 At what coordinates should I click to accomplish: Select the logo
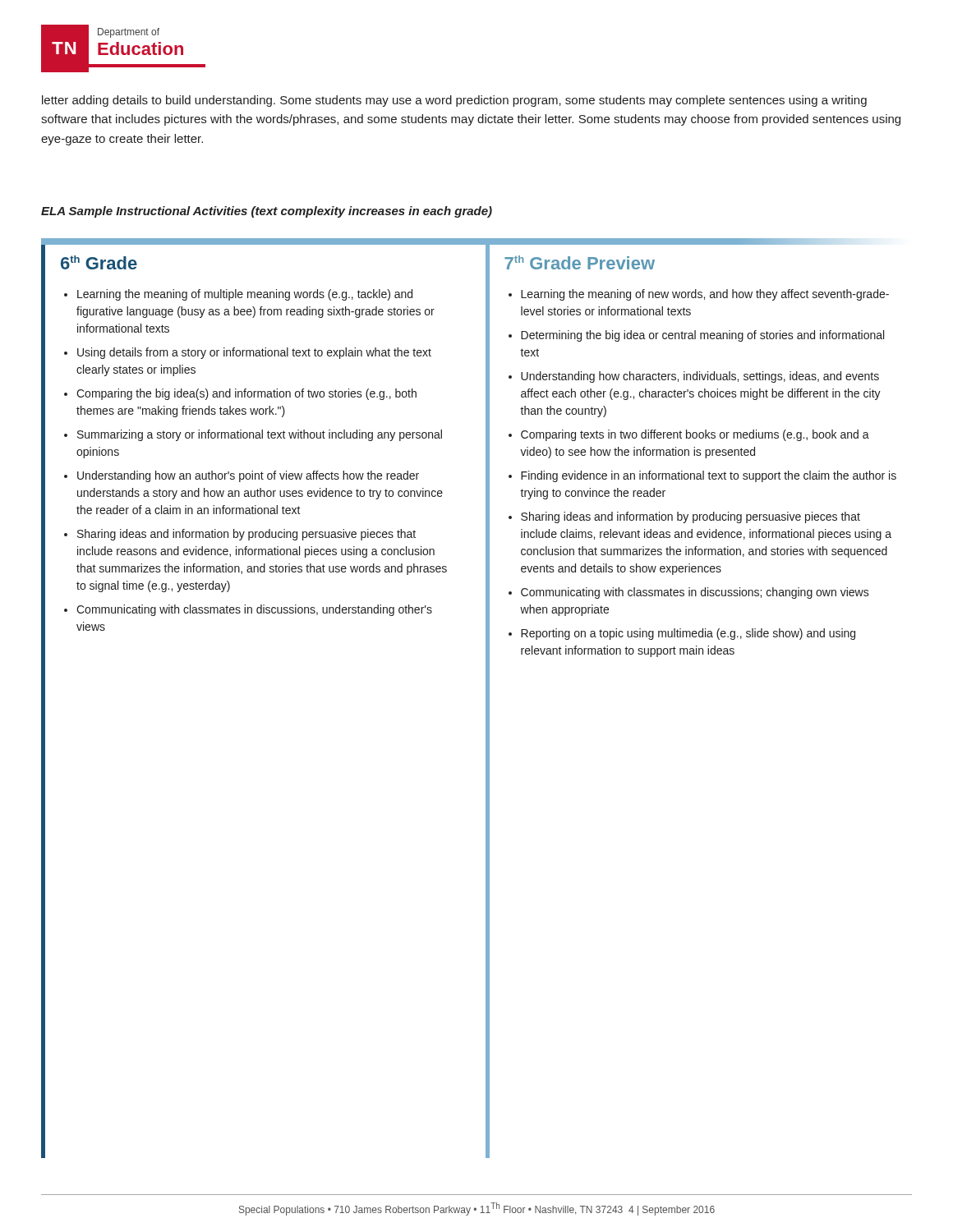point(113,48)
